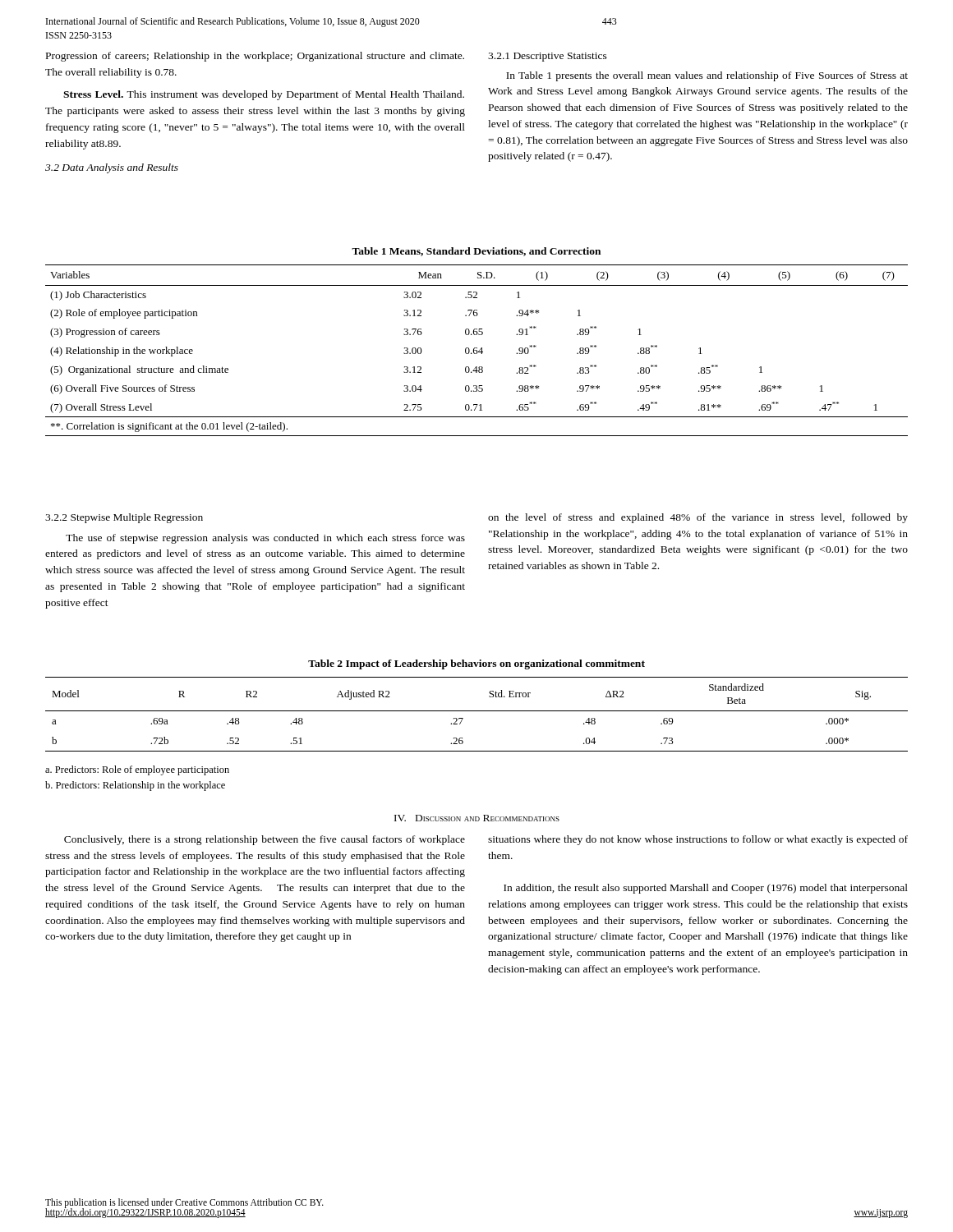Point to the block beginning "Stress Level. This instrument was"
This screenshot has height=1232, width=953.
click(255, 119)
